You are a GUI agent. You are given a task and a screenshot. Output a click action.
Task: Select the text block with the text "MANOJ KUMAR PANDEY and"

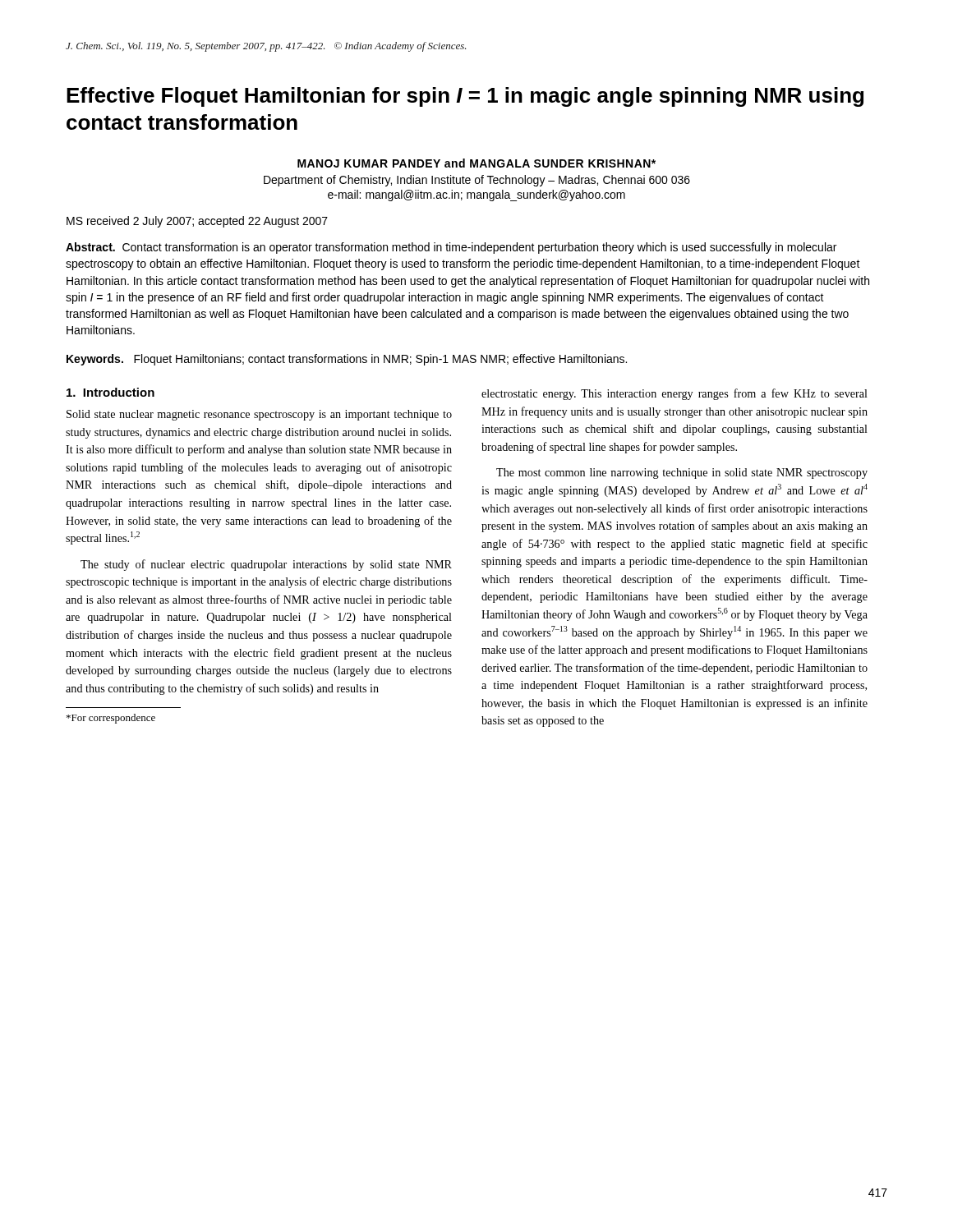(476, 163)
